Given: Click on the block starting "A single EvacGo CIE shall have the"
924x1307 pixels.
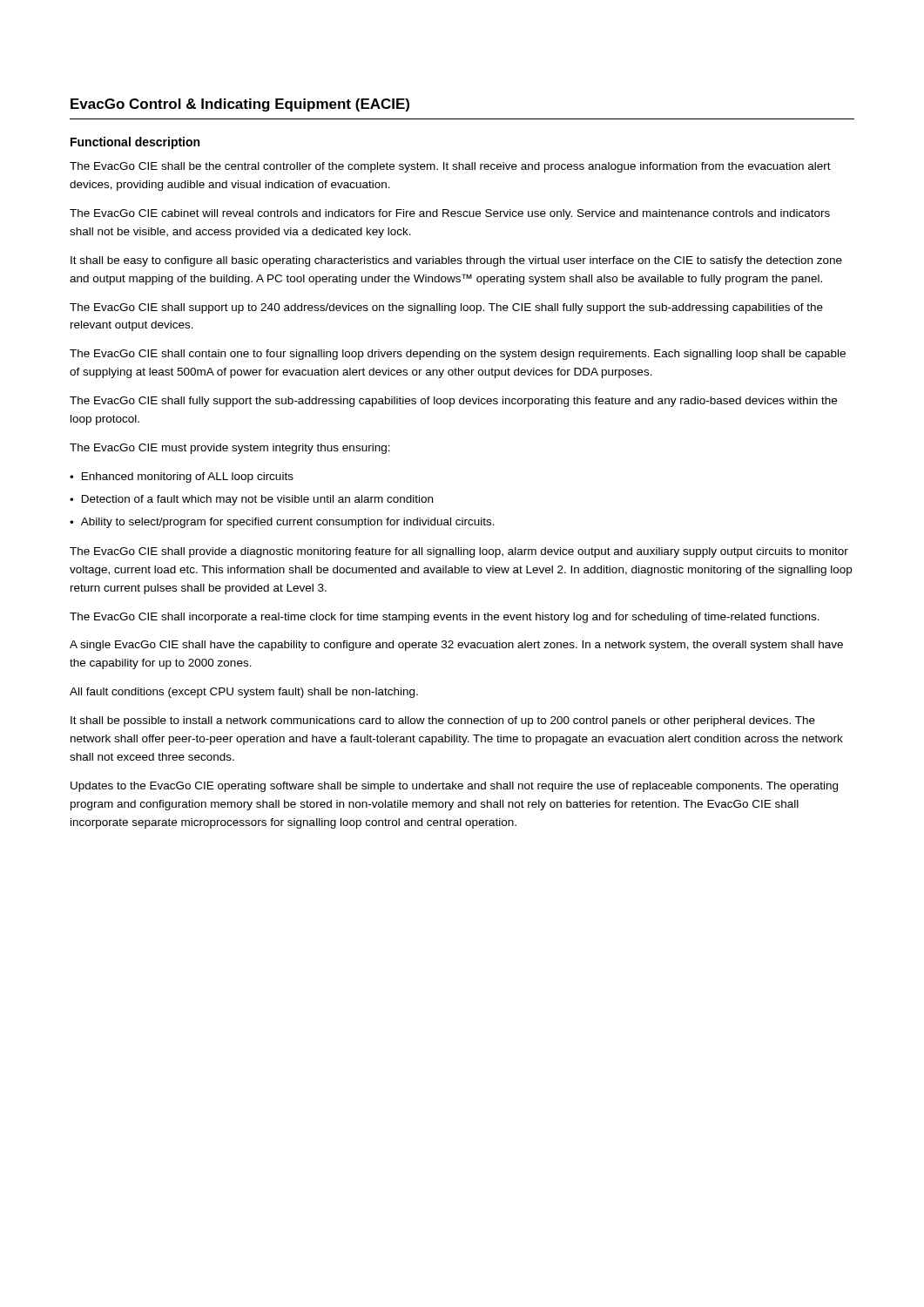Looking at the screenshot, I should pos(462,655).
